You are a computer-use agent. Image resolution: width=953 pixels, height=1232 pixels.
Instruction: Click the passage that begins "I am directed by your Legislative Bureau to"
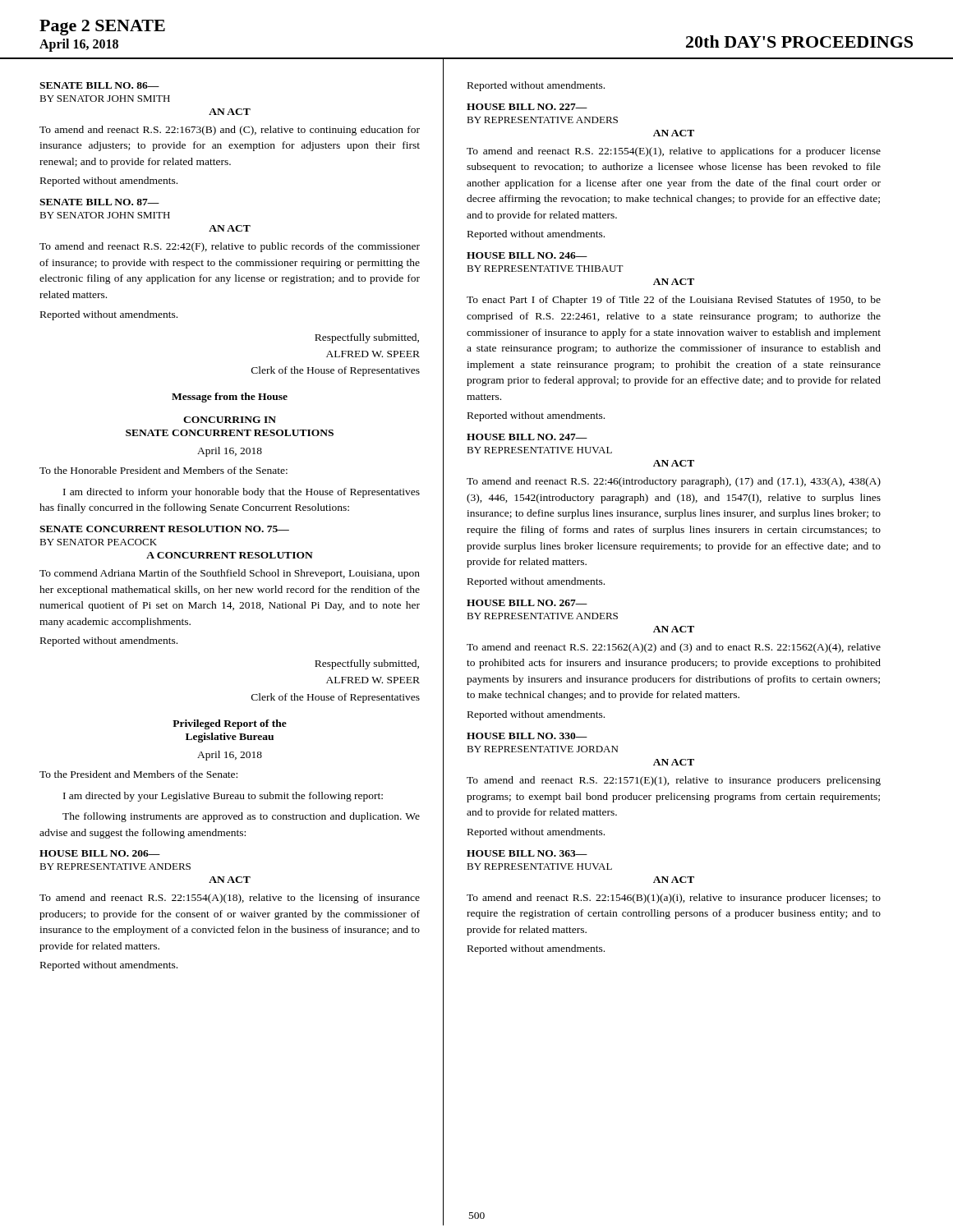(223, 795)
